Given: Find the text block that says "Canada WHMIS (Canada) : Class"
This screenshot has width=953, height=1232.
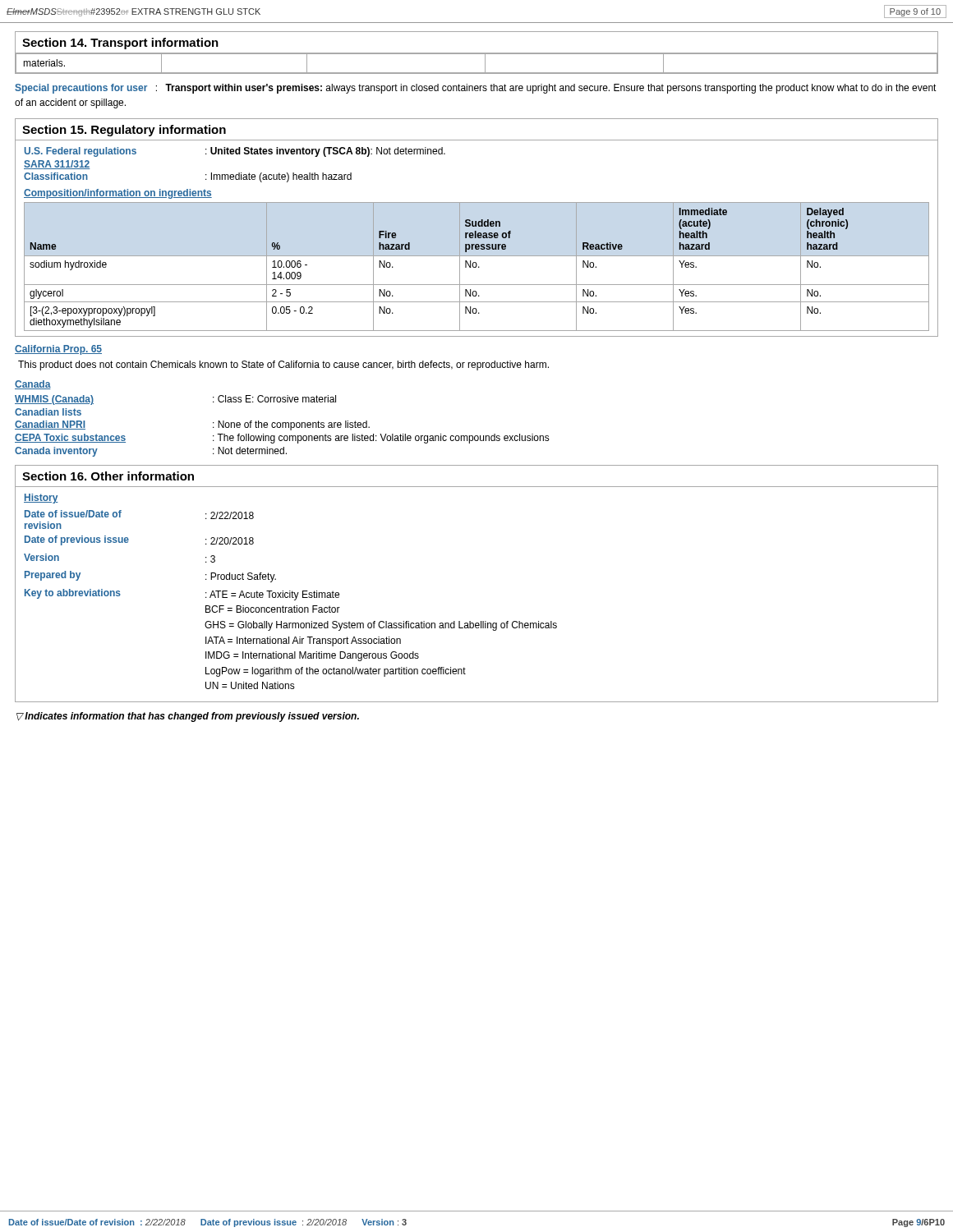Looking at the screenshot, I should point(33,385).
